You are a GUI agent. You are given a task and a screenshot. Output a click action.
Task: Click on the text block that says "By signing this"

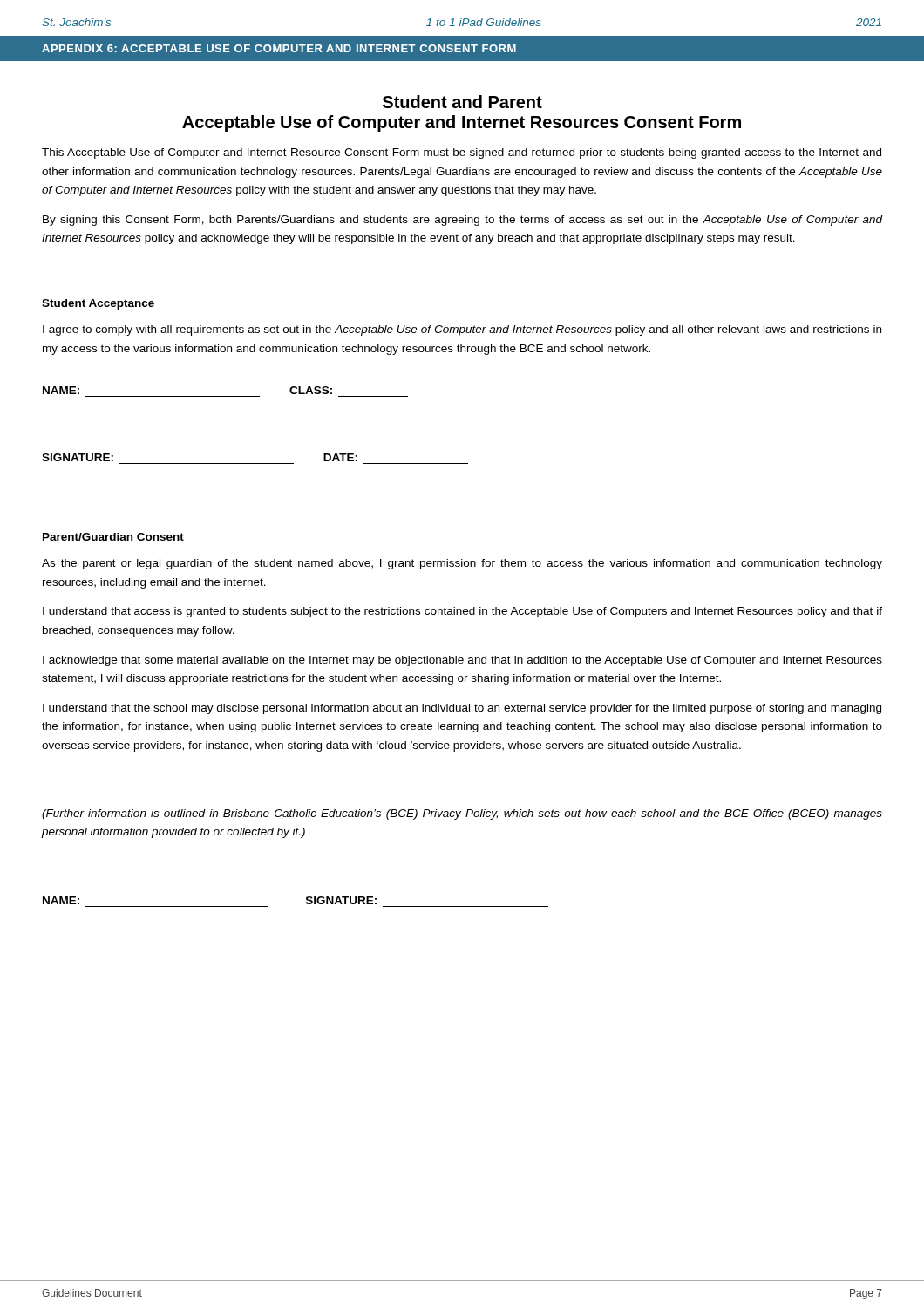pyautogui.click(x=462, y=229)
